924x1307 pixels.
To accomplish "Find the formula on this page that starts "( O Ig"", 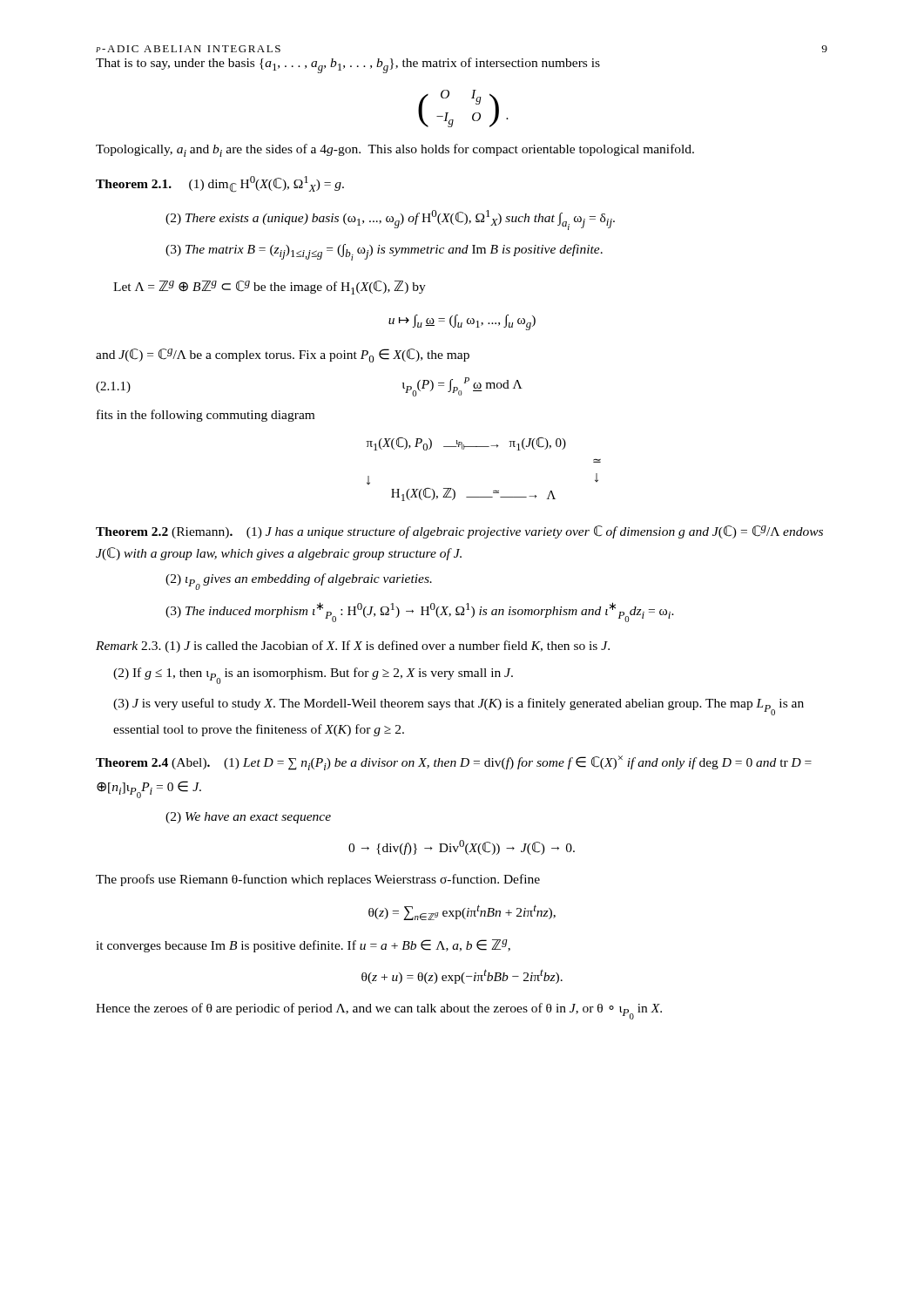I will (x=462, y=107).
